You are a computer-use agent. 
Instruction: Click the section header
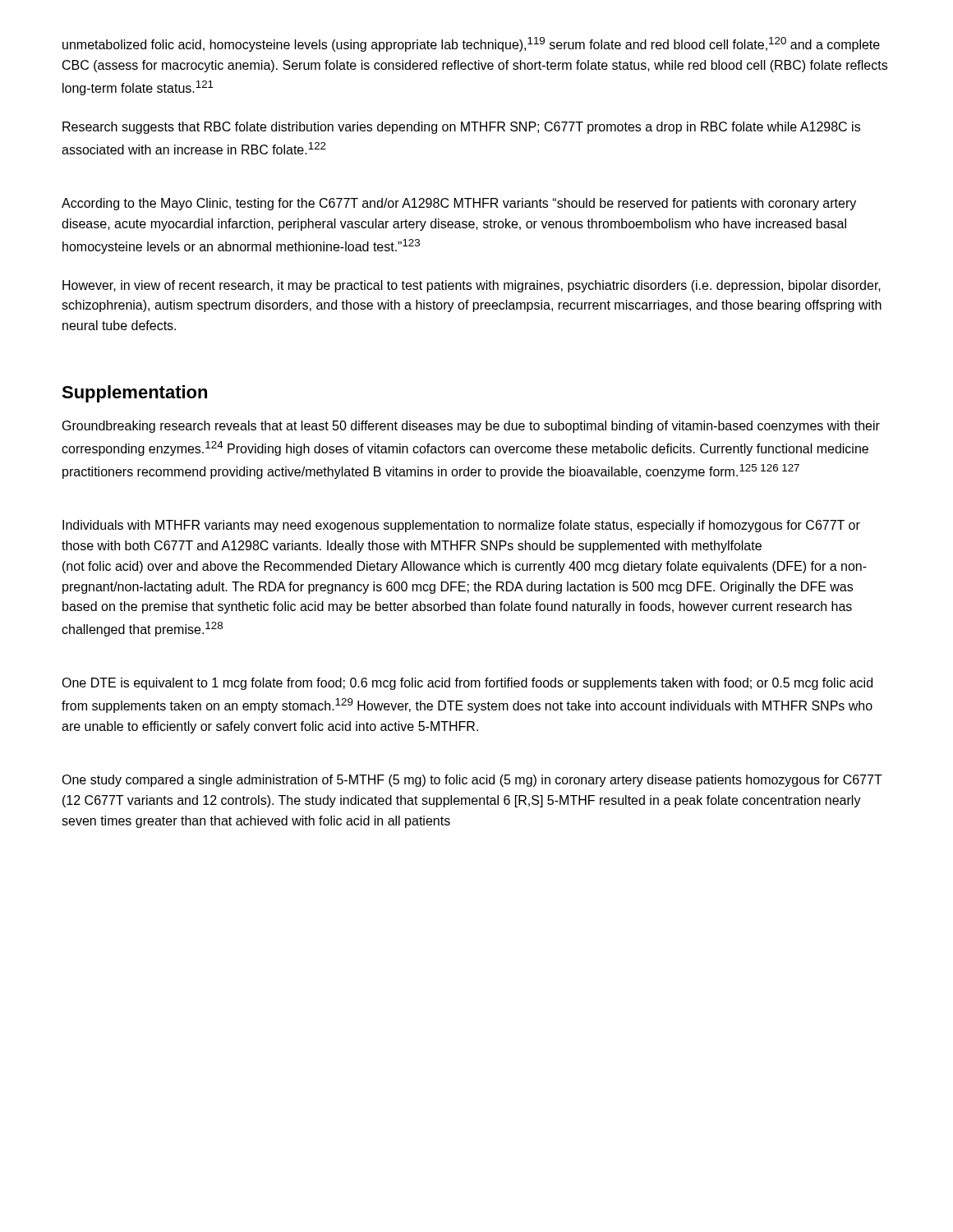coord(135,392)
